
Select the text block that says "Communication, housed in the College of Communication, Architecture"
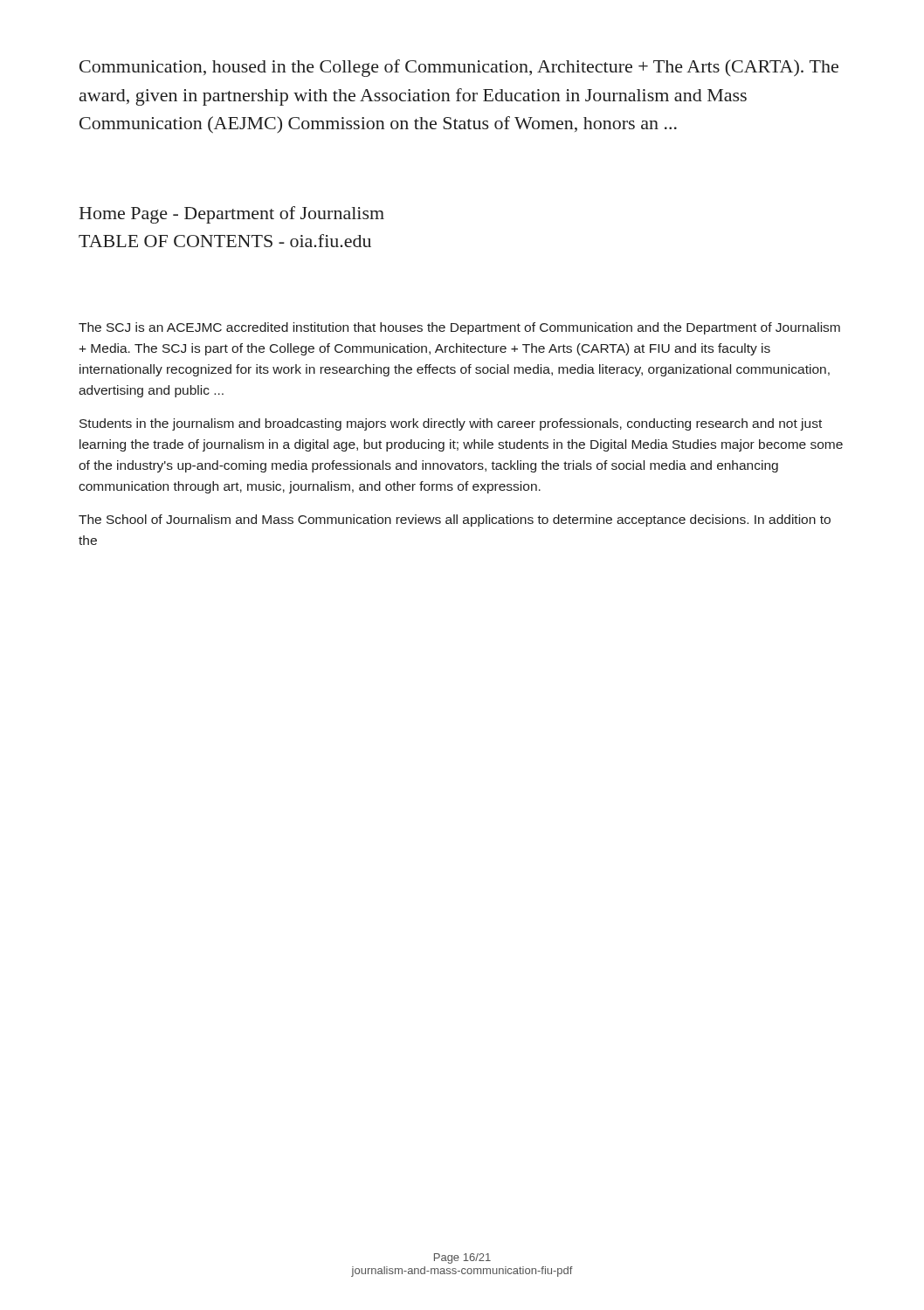459,94
